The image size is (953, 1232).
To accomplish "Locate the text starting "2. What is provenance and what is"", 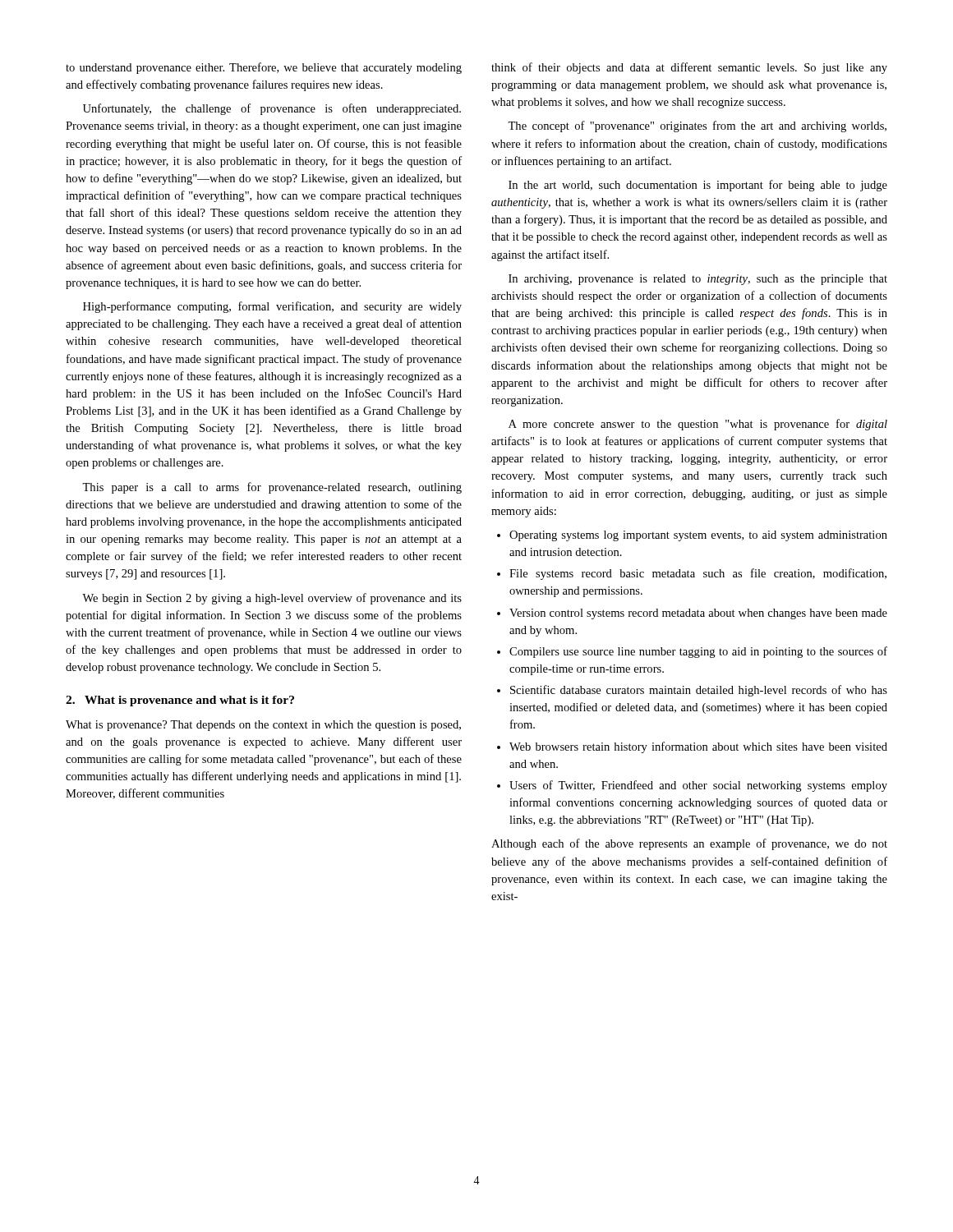I will [180, 700].
